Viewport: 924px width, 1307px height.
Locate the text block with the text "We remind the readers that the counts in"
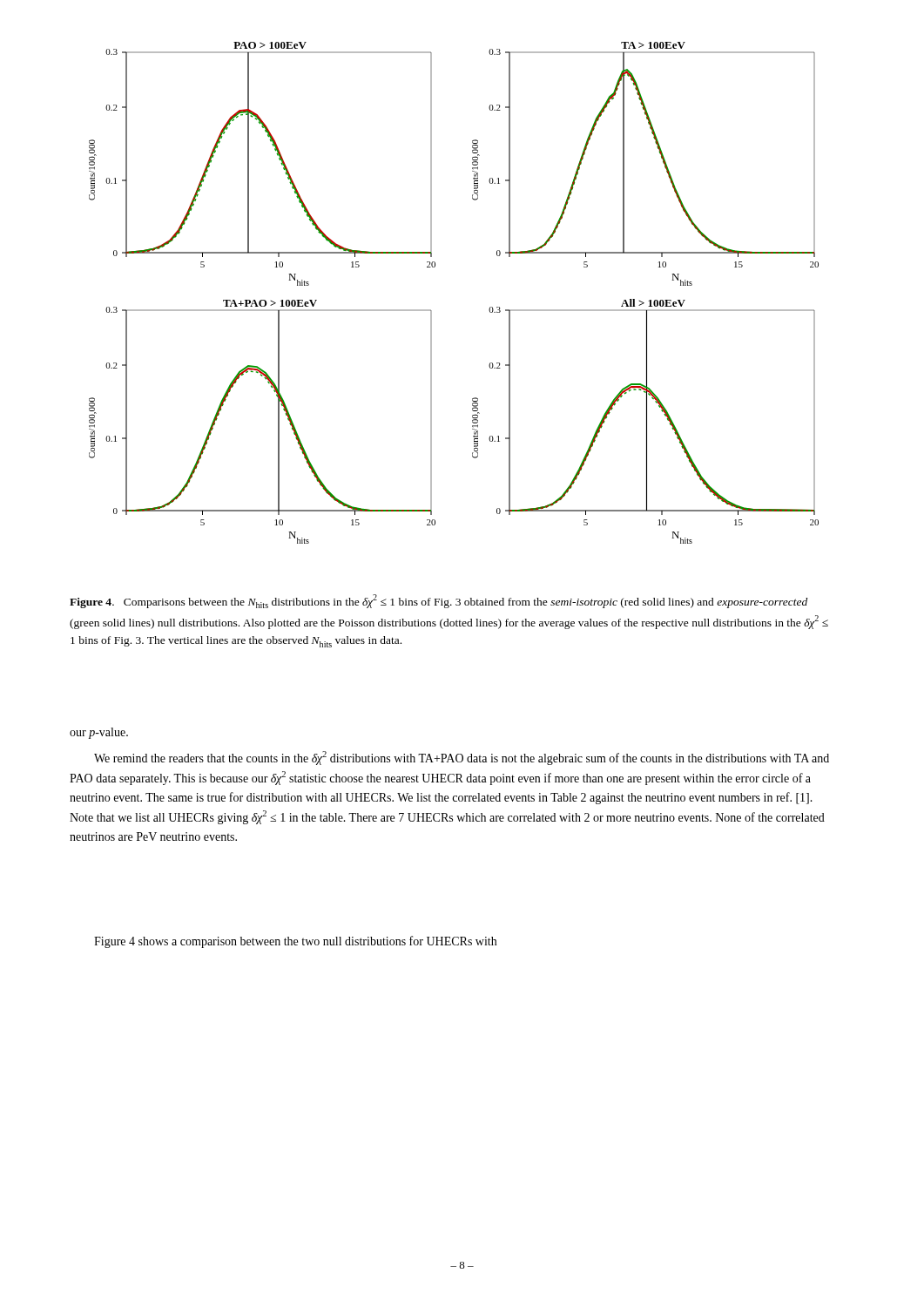(x=449, y=796)
